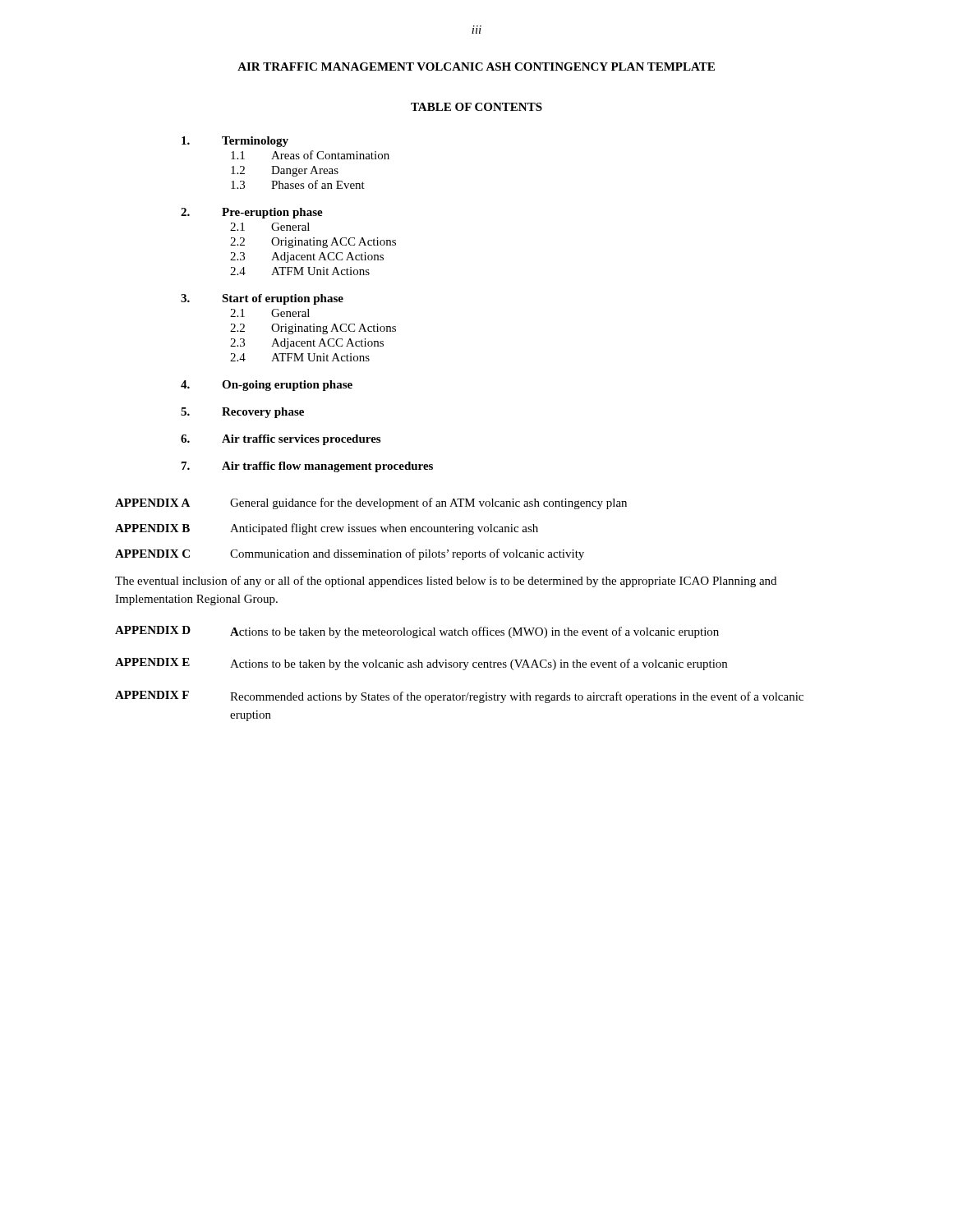Select the passage starting "The eventual inclusion of any or"
Screen dimensions: 1232x953
[446, 590]
